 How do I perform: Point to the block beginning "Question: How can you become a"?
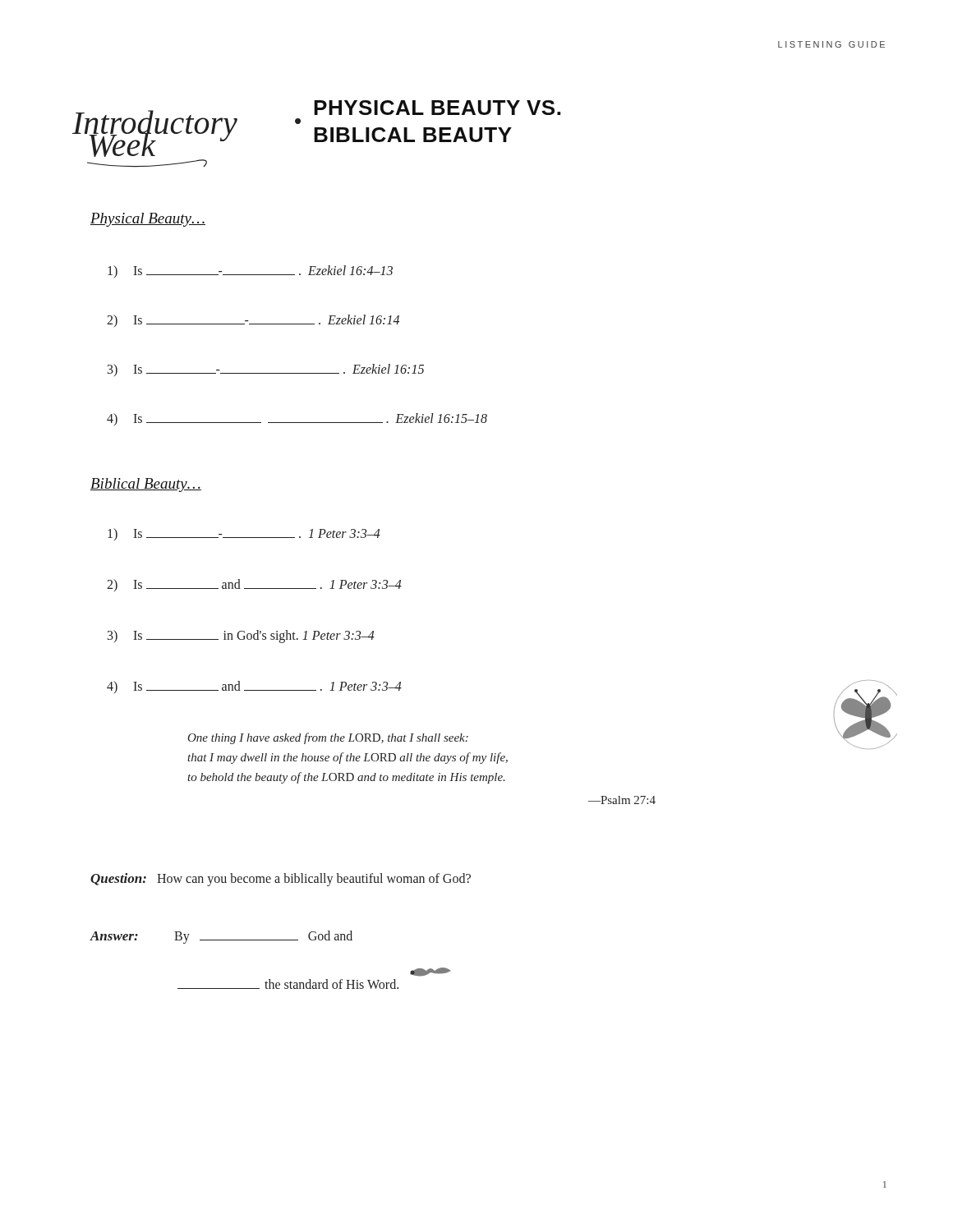click(281, 879)
